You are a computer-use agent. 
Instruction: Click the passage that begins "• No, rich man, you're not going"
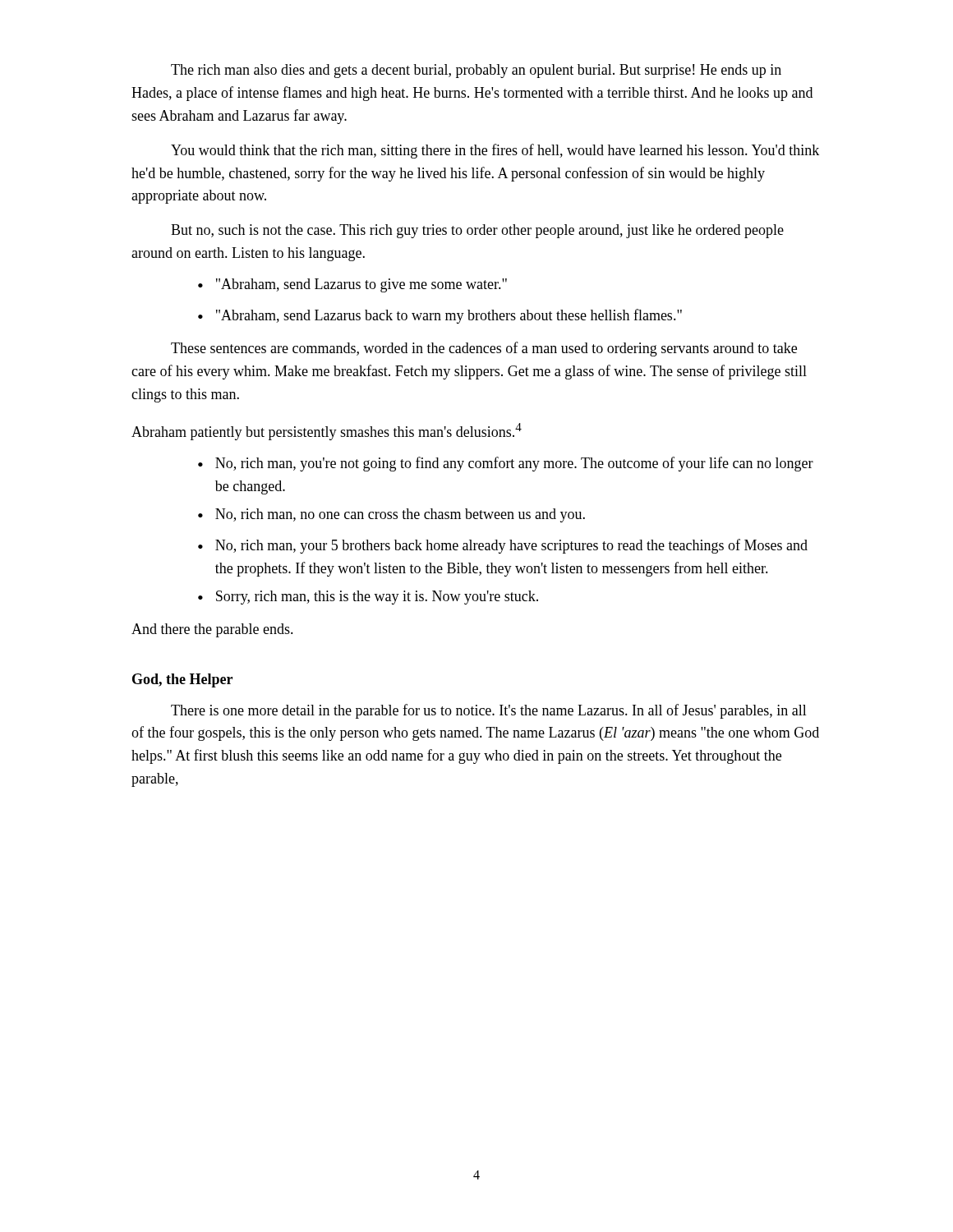point(509,475)
